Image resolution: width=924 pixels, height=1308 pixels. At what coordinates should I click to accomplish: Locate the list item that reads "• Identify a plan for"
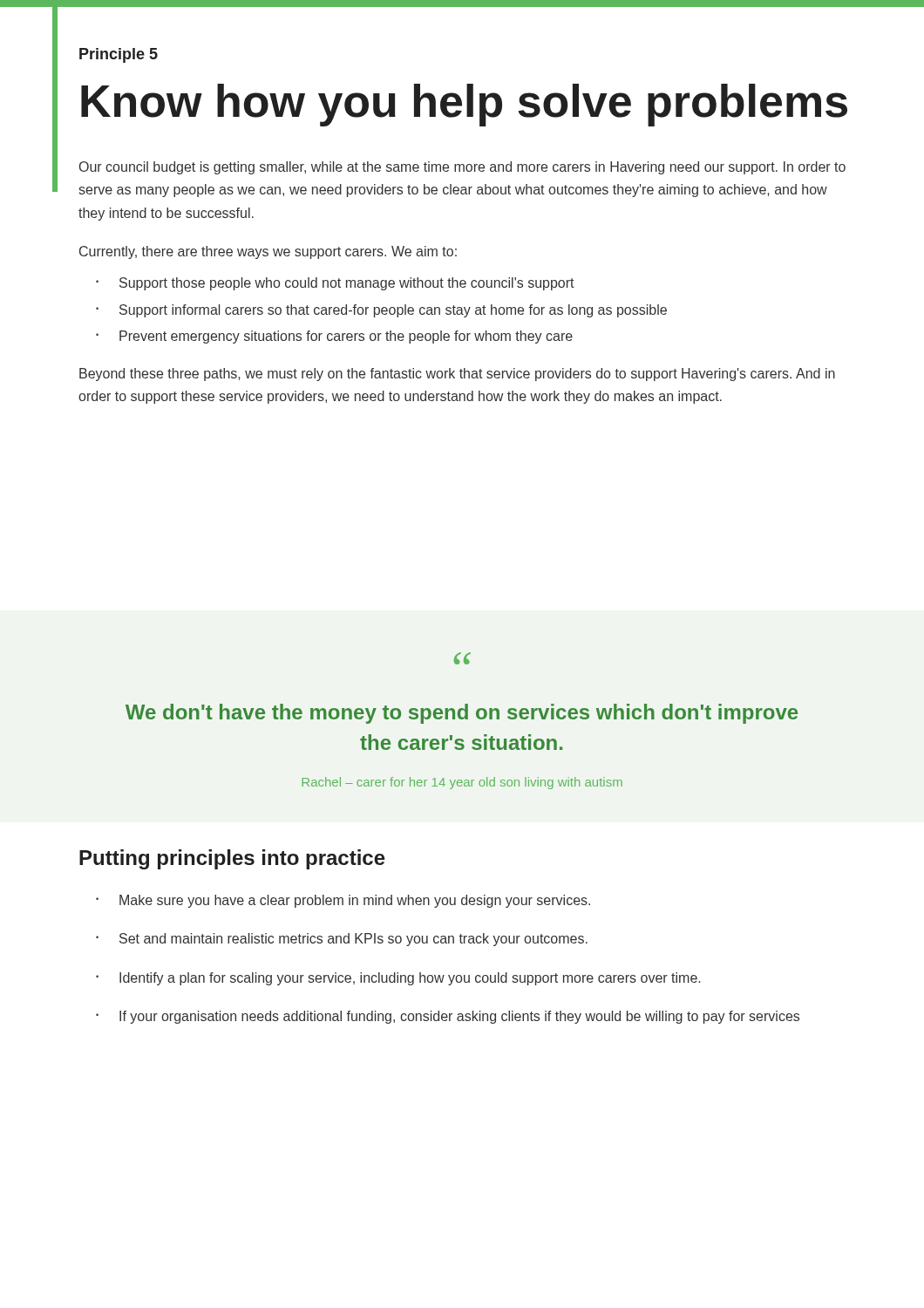pyautogui.click(x=399, y=978)
